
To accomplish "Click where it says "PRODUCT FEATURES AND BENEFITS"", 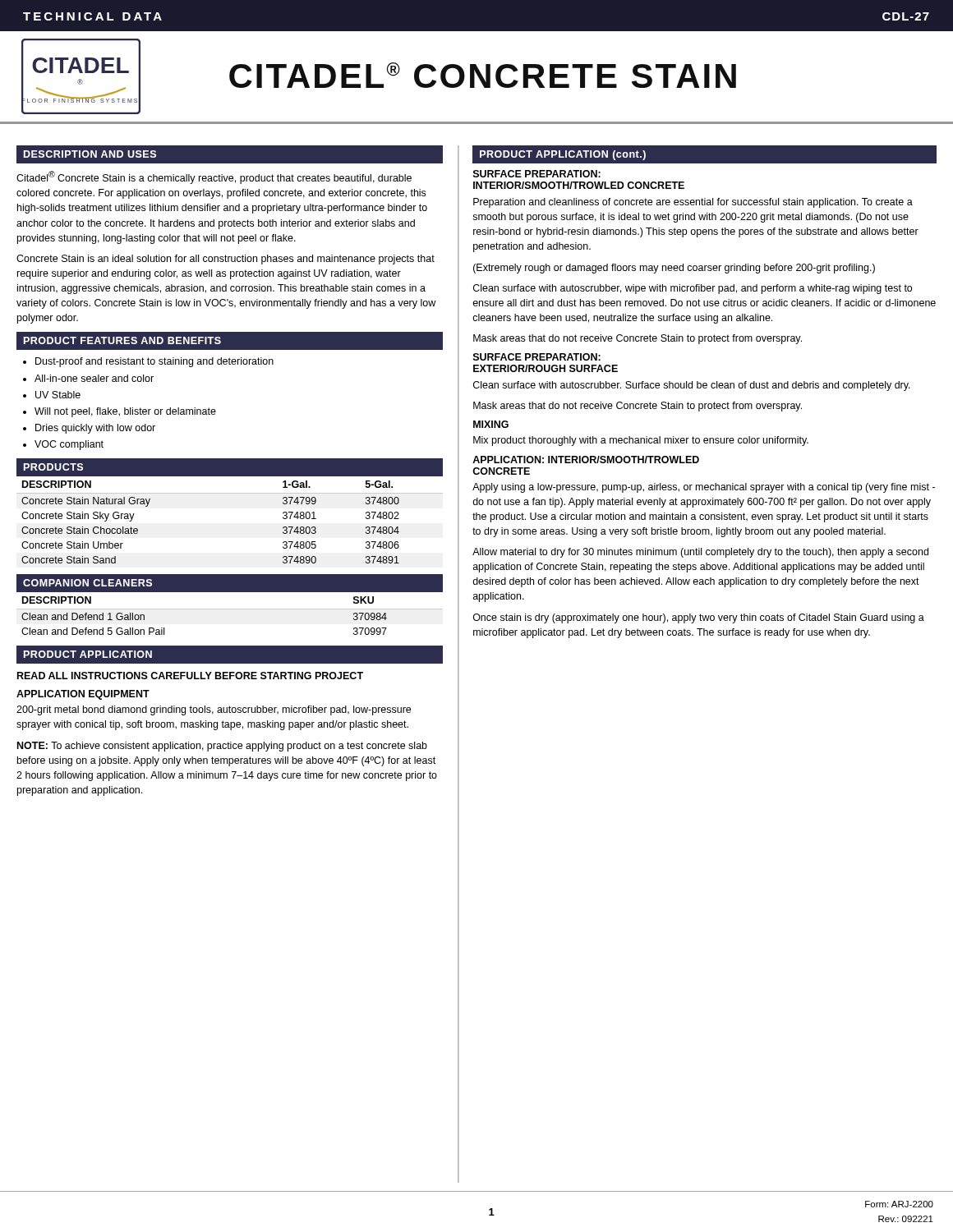I will pyautogui.click(x=122, y=341).
